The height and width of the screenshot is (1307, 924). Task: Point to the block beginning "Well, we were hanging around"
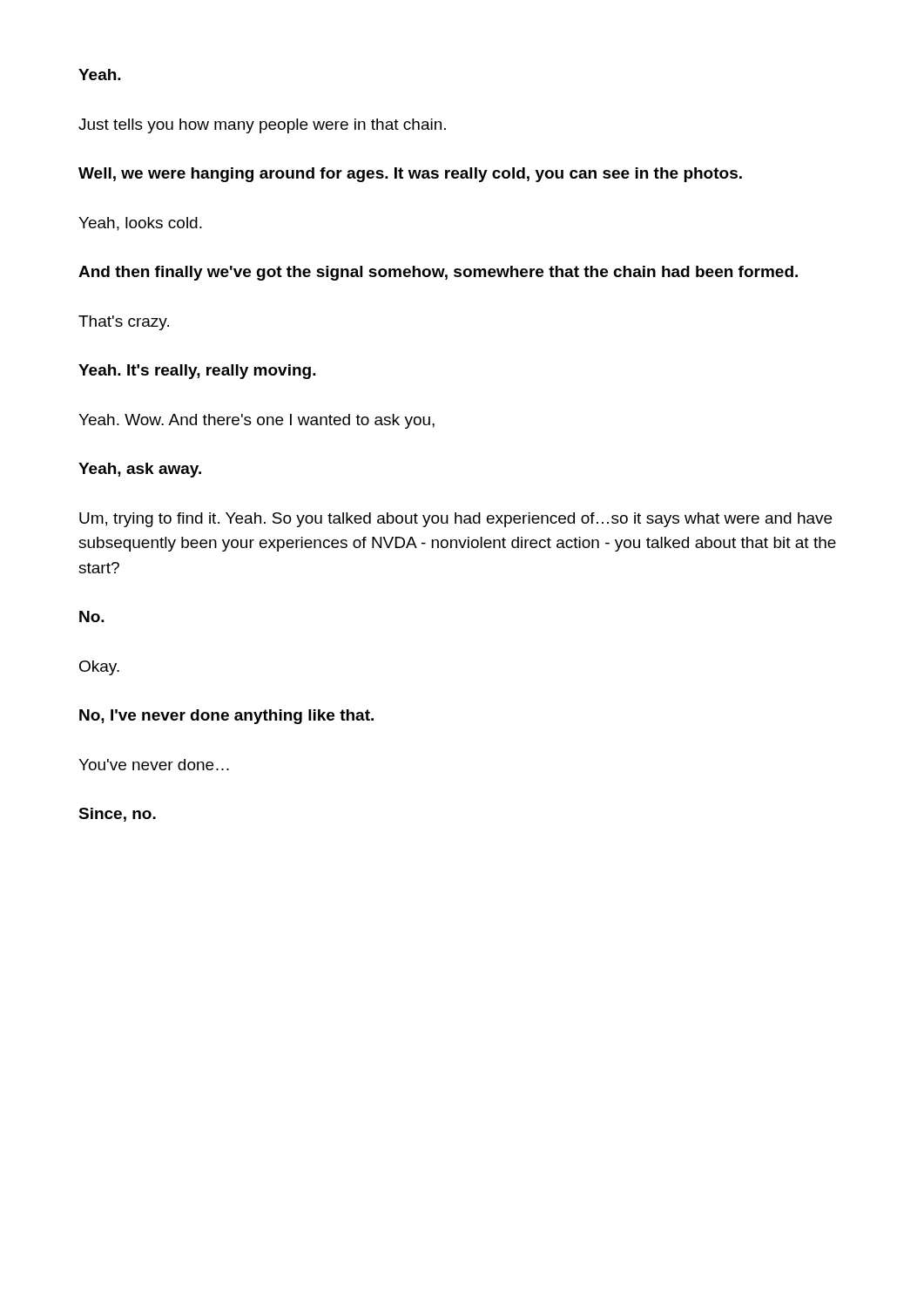tap(411, 173)
